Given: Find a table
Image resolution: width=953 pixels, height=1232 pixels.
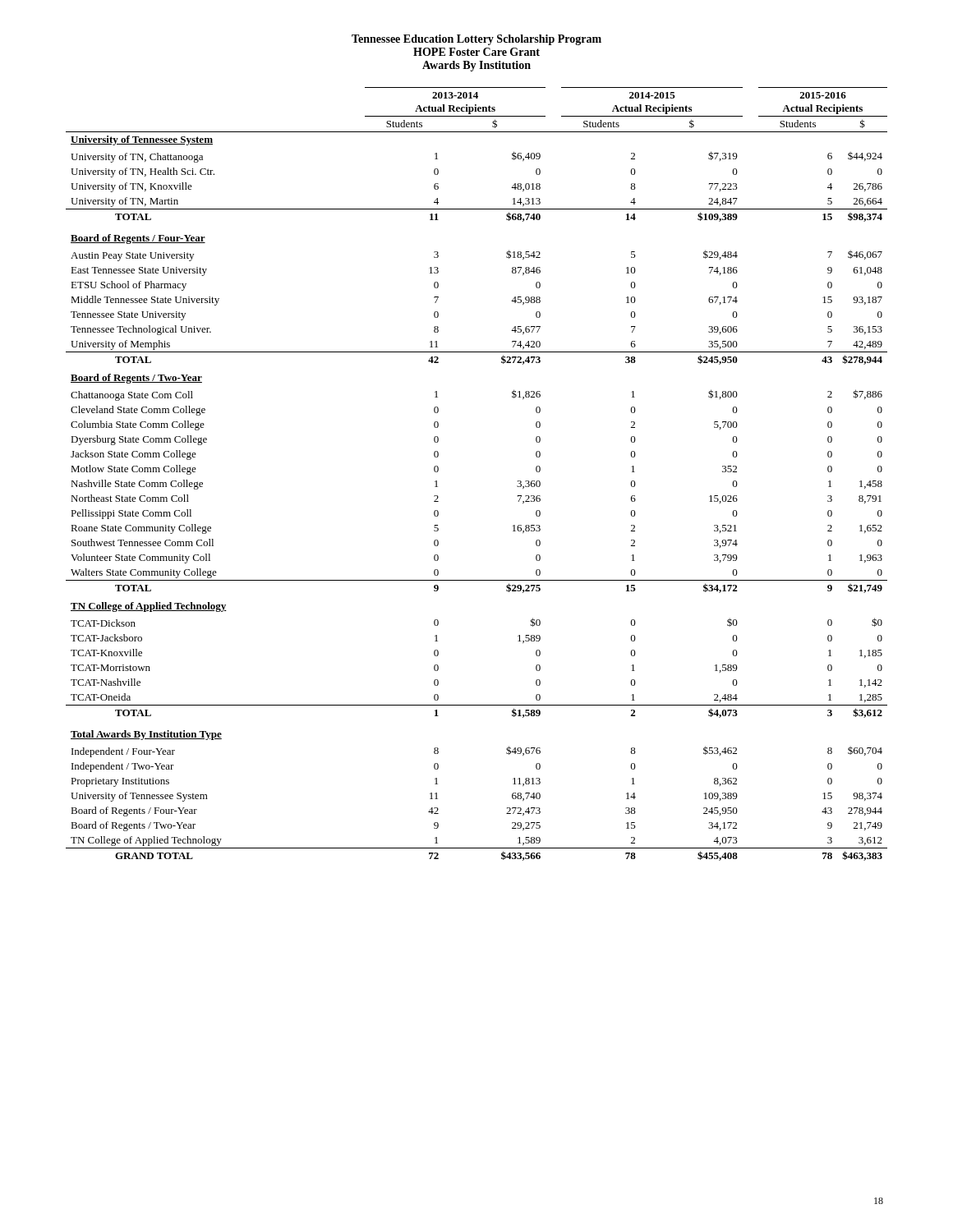Looking at the screenshot, I should [x=476, y=475].
